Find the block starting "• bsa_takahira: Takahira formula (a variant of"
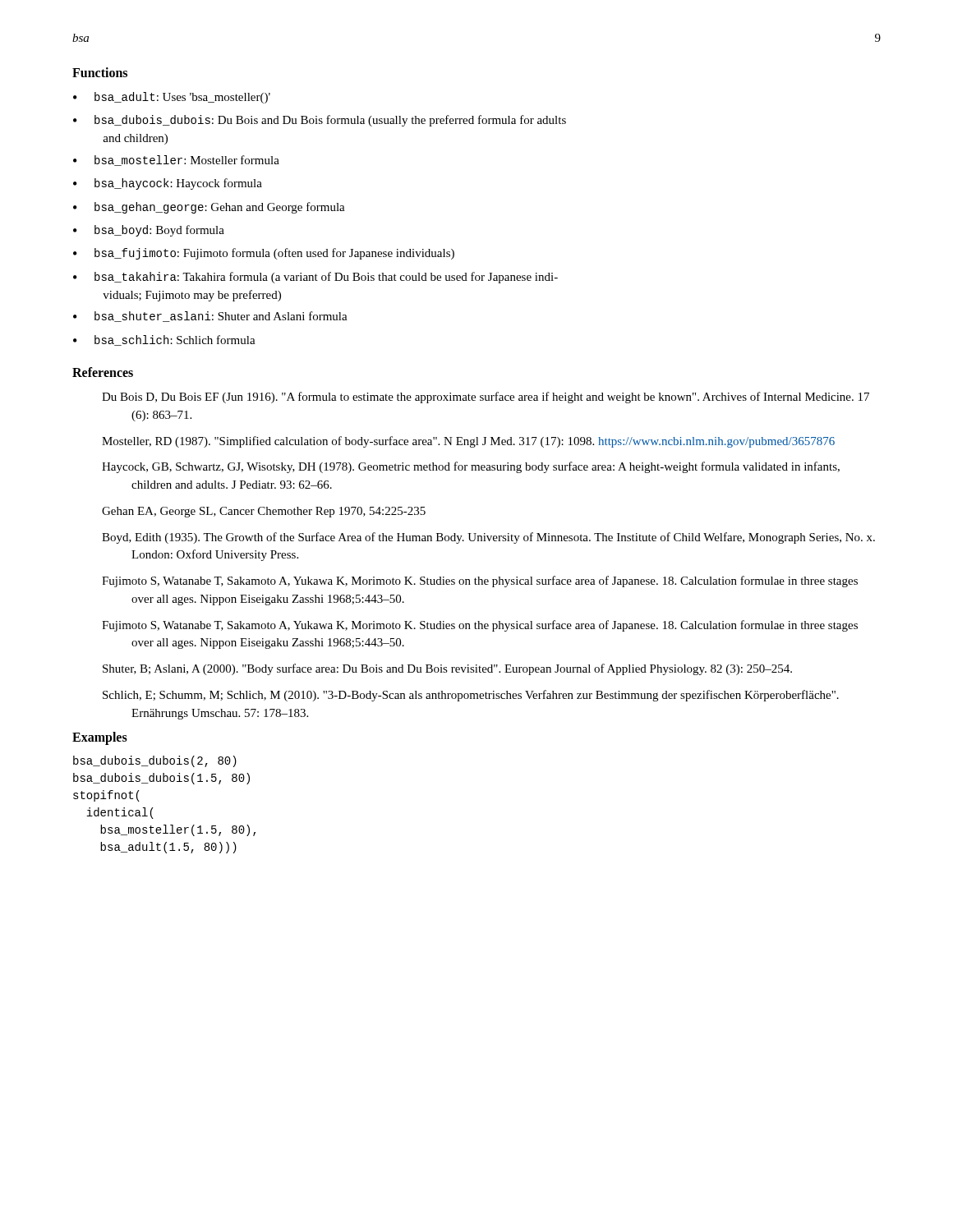Viewport: 953px width, 1232px height. 315,286
